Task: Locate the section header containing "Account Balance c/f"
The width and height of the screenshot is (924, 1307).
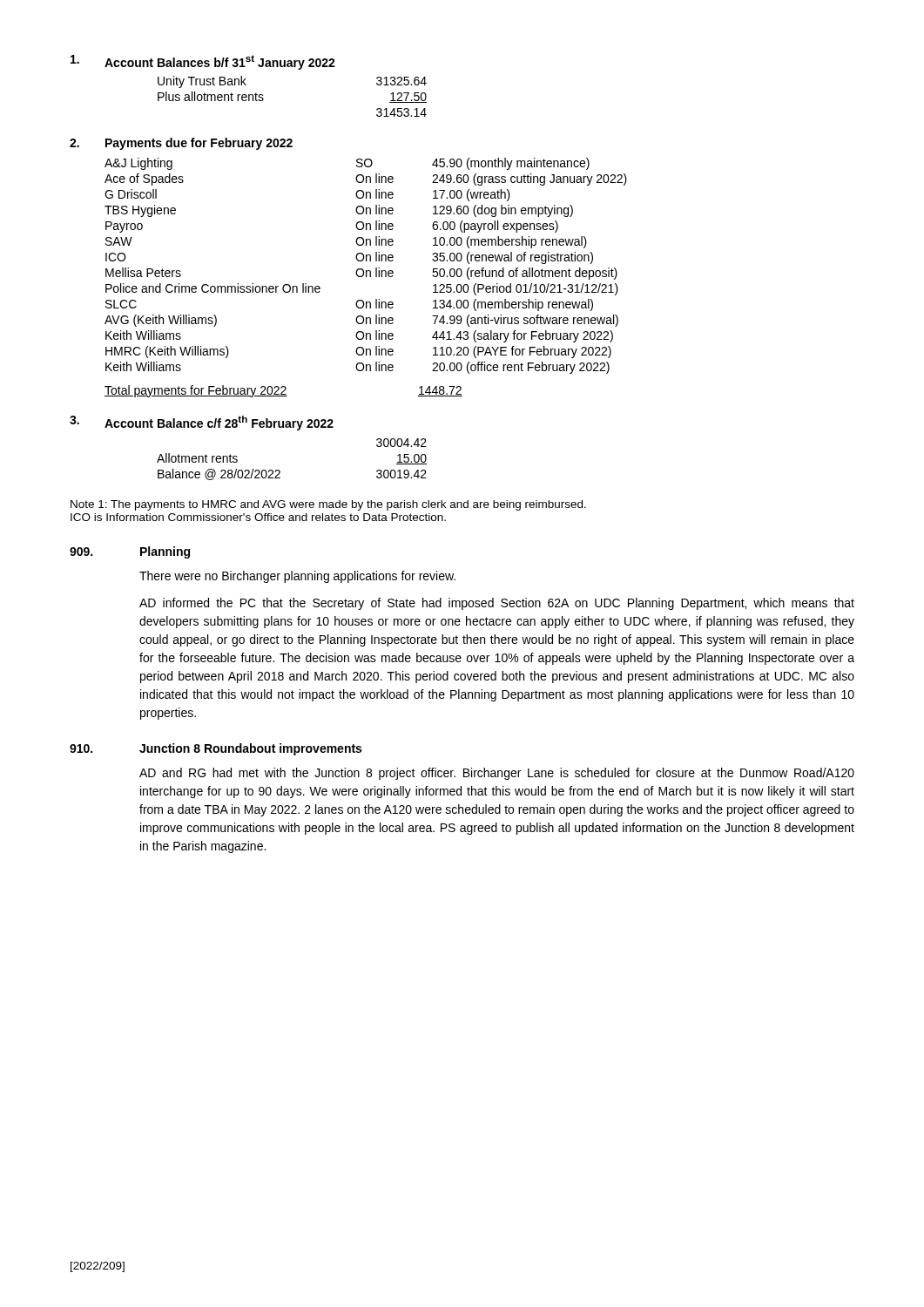Action: click(x=219, y=421)
